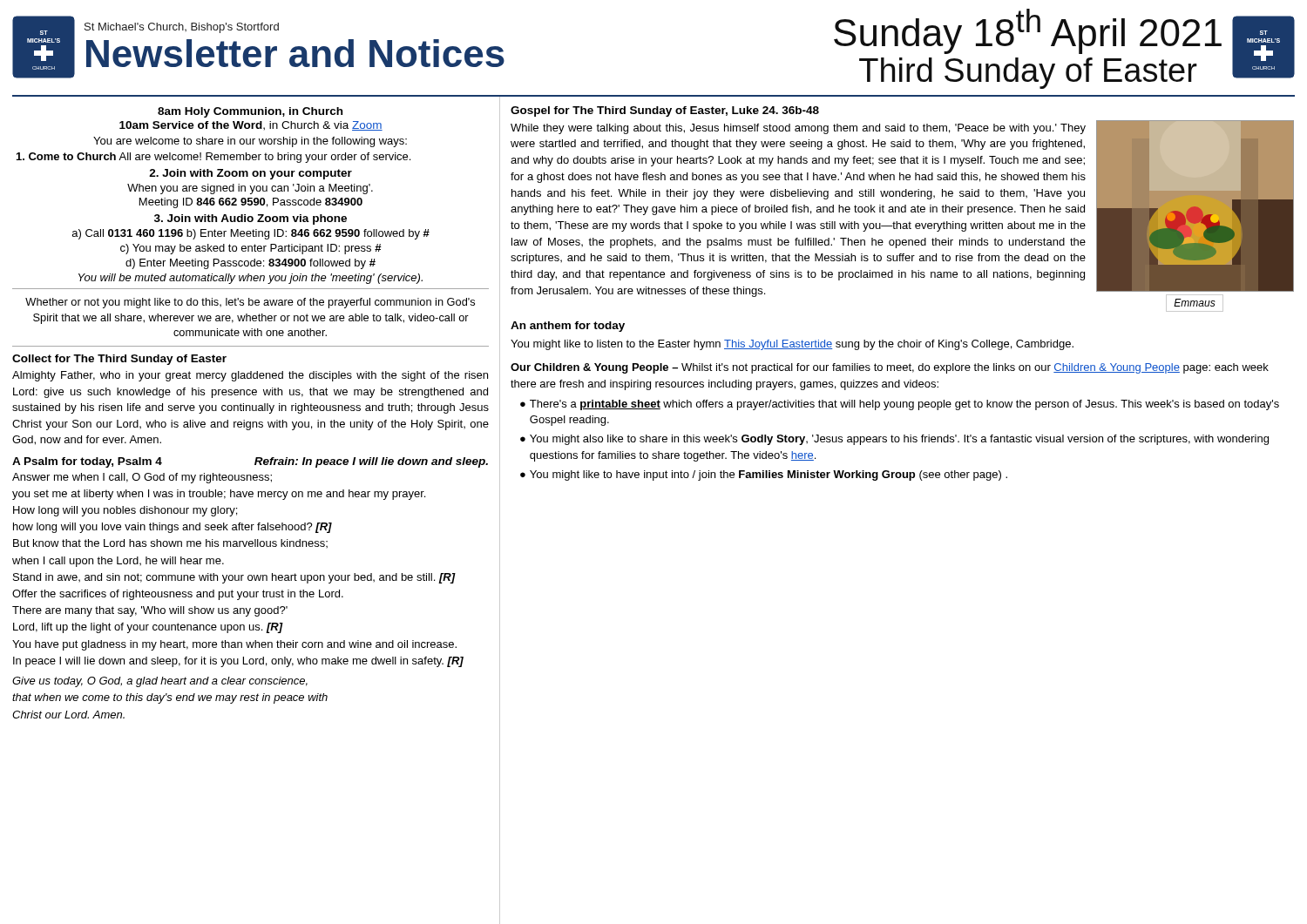
Task: Click on the region starting "Come to Church"
Action: (214, 156)
